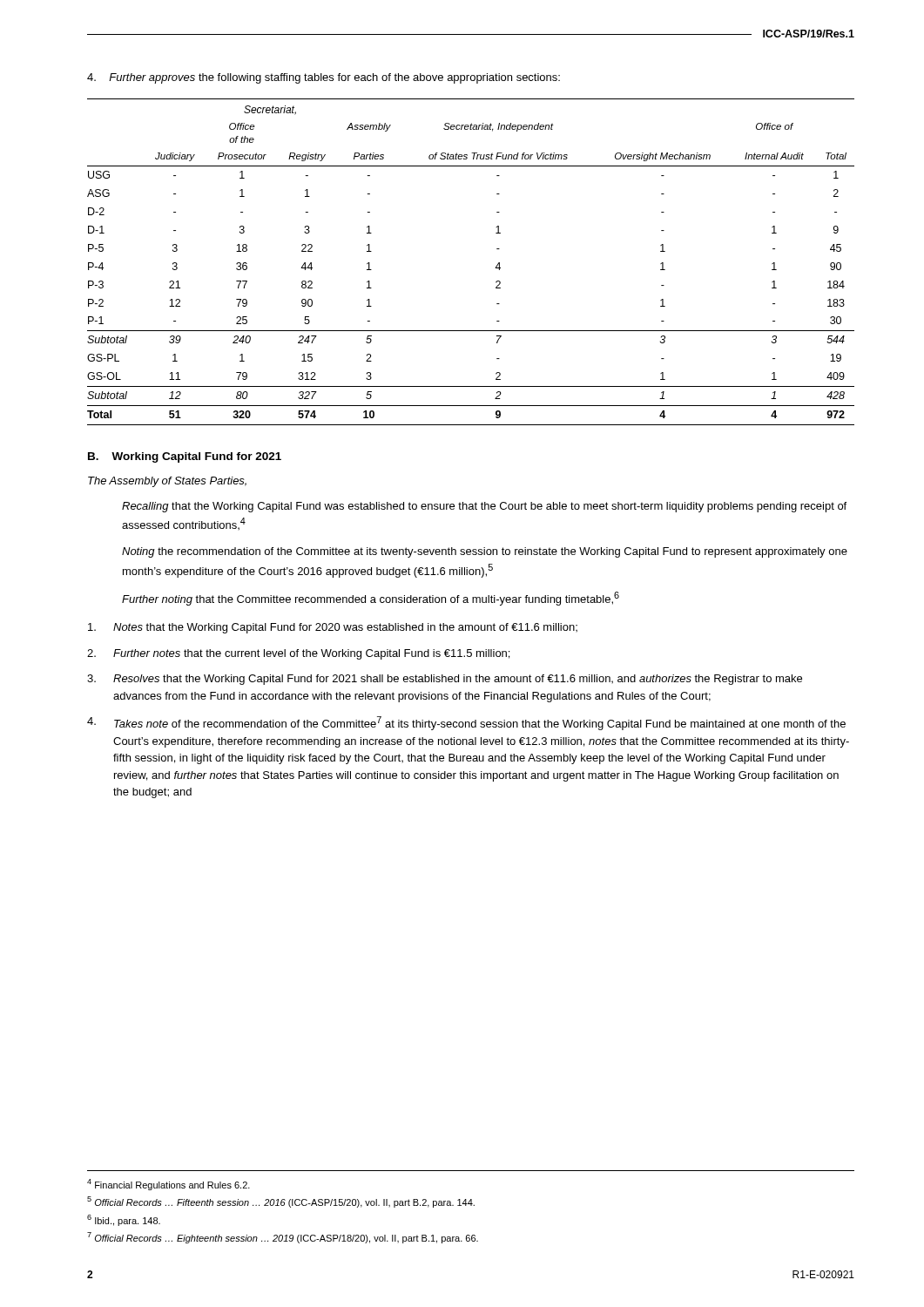Navigate to the text block starting "4 Financial Regulations and Rules 6.2. 5 Official"
This screenshot has height=1307, width=924.
283,1210
